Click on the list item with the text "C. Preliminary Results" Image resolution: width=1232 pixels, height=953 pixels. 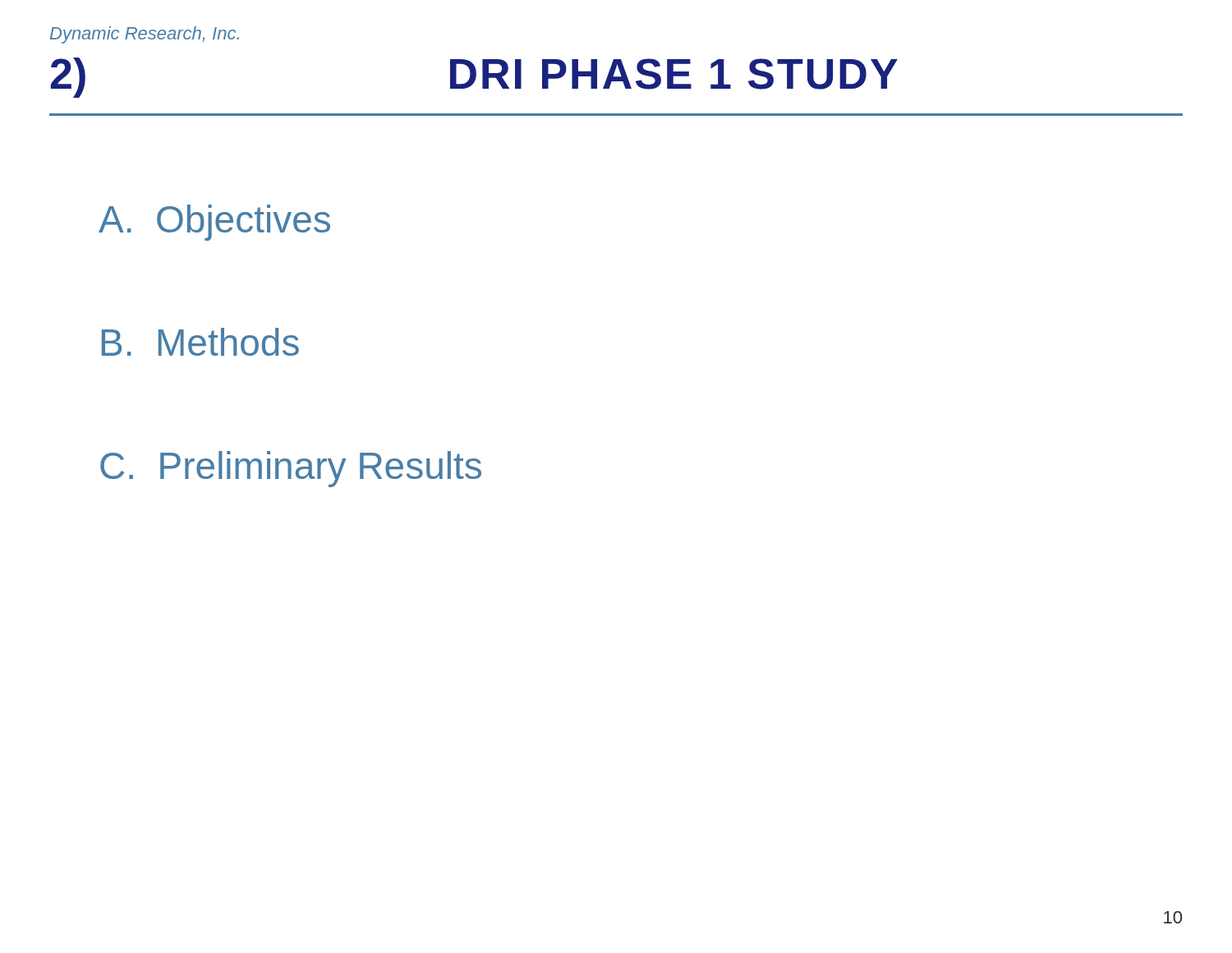(291, 466)
